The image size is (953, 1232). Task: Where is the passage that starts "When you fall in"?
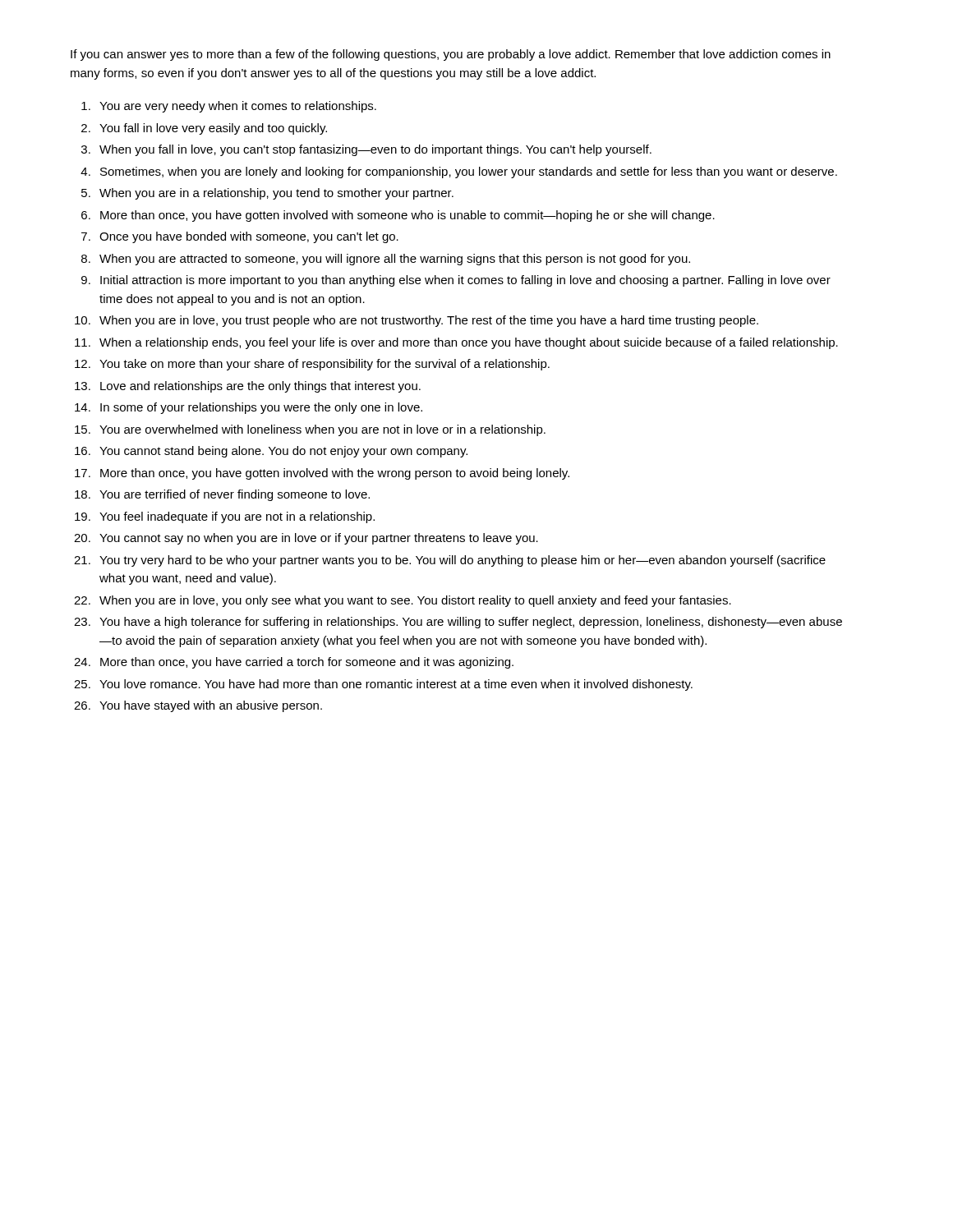point(376,149)
